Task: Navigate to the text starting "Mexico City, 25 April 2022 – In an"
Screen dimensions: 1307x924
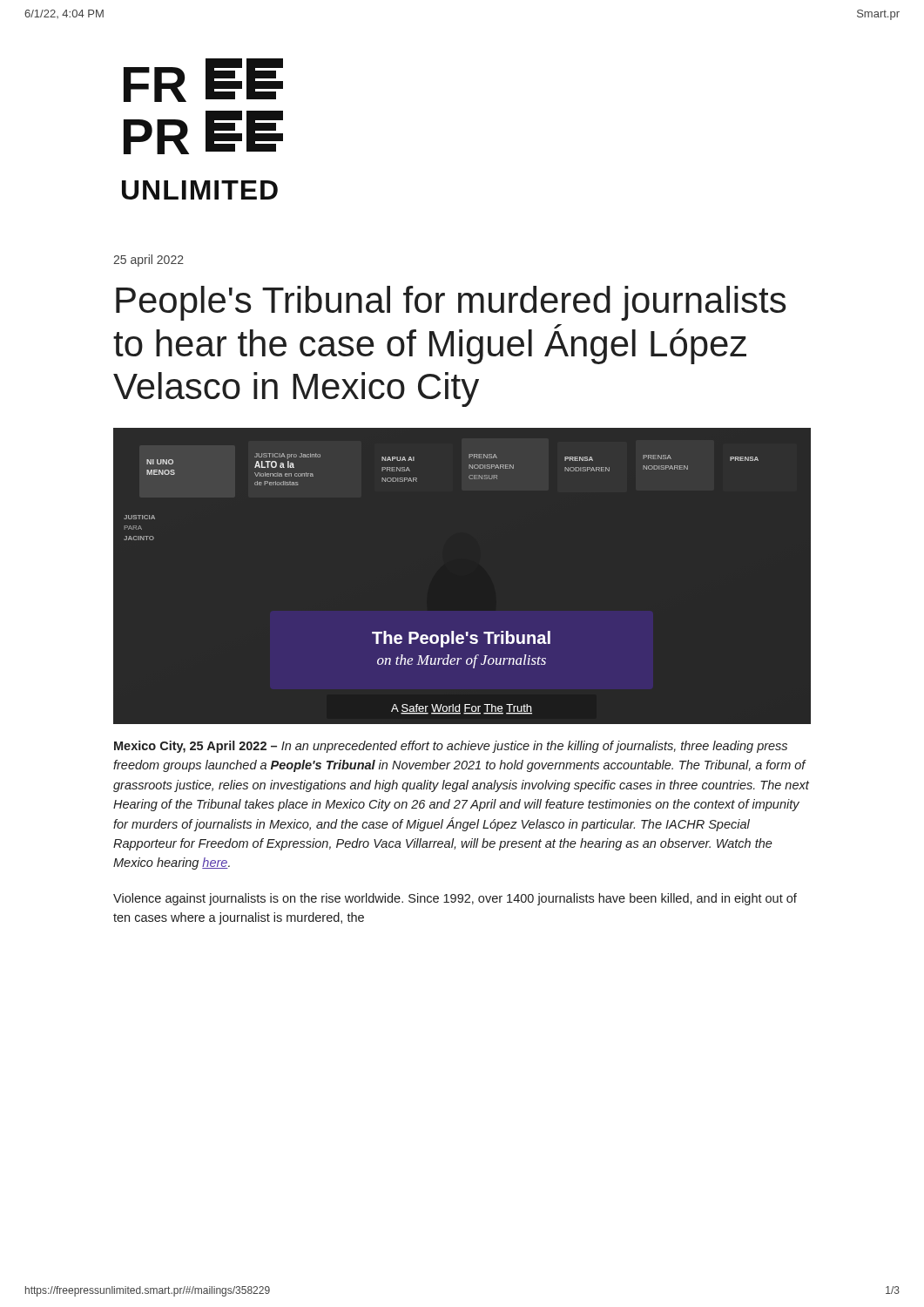Action: coord(461,804)
